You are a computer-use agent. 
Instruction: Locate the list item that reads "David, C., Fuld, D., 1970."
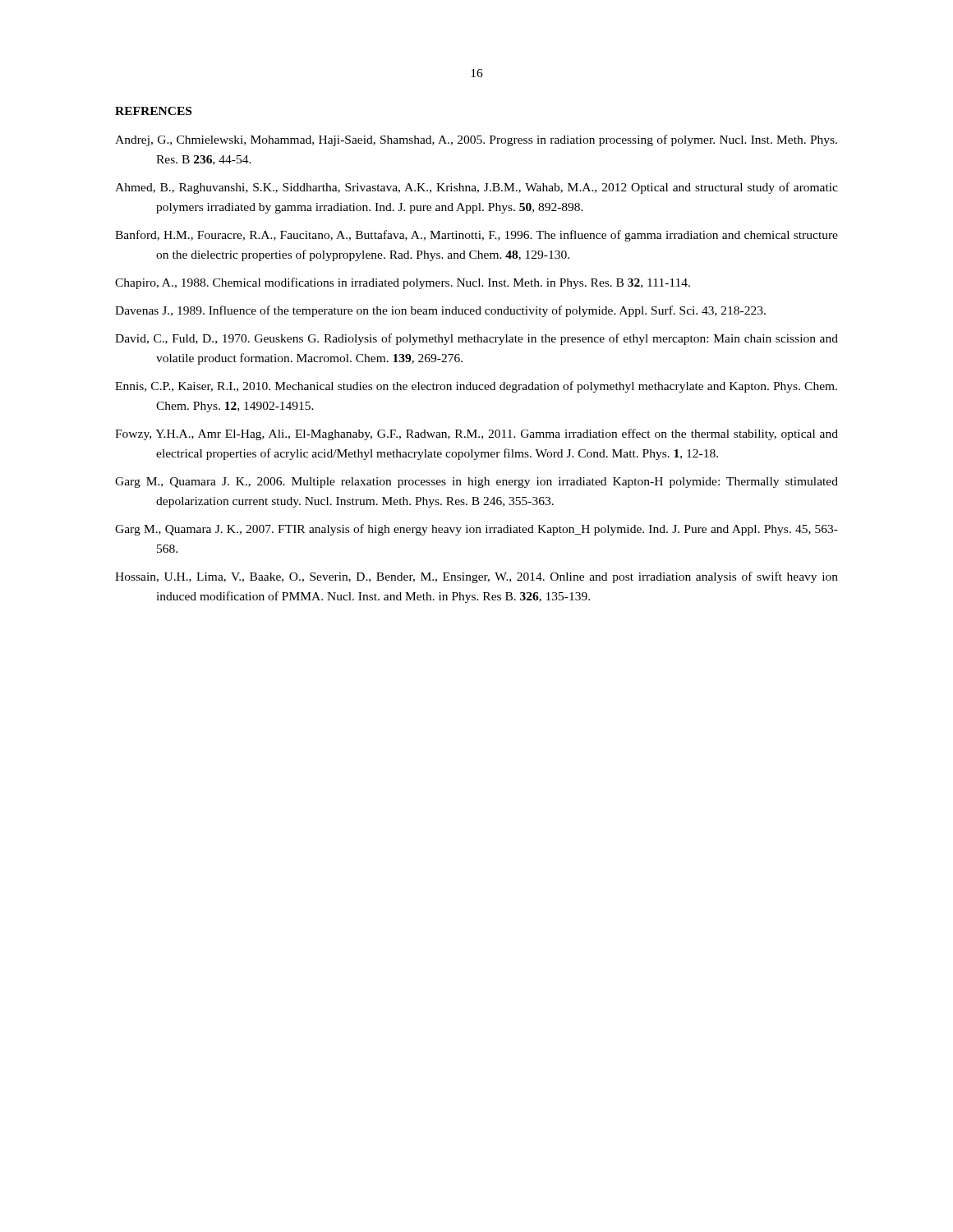(476, 348)
